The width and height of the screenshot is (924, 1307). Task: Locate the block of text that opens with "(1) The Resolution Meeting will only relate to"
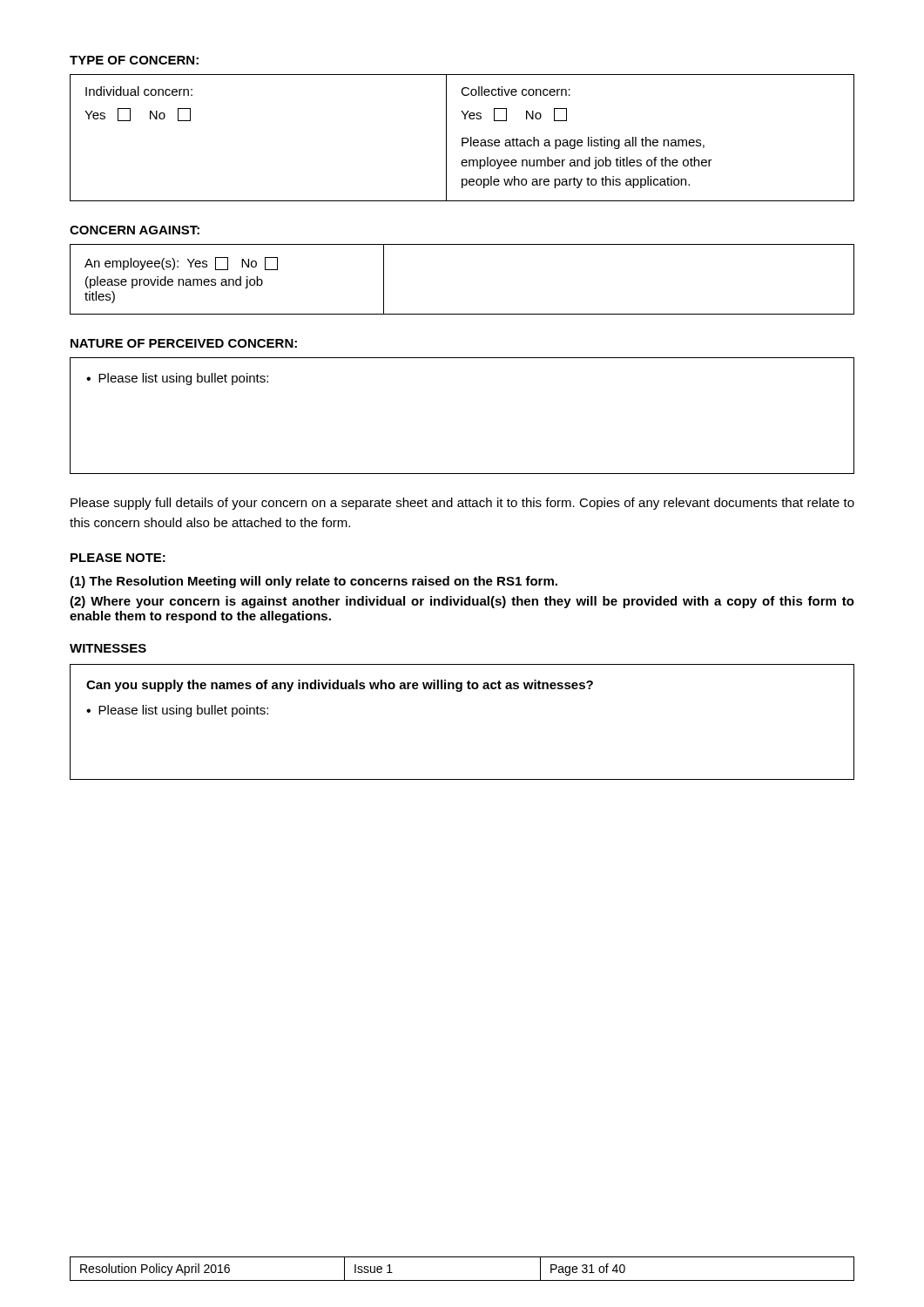(x=462, y=598)
